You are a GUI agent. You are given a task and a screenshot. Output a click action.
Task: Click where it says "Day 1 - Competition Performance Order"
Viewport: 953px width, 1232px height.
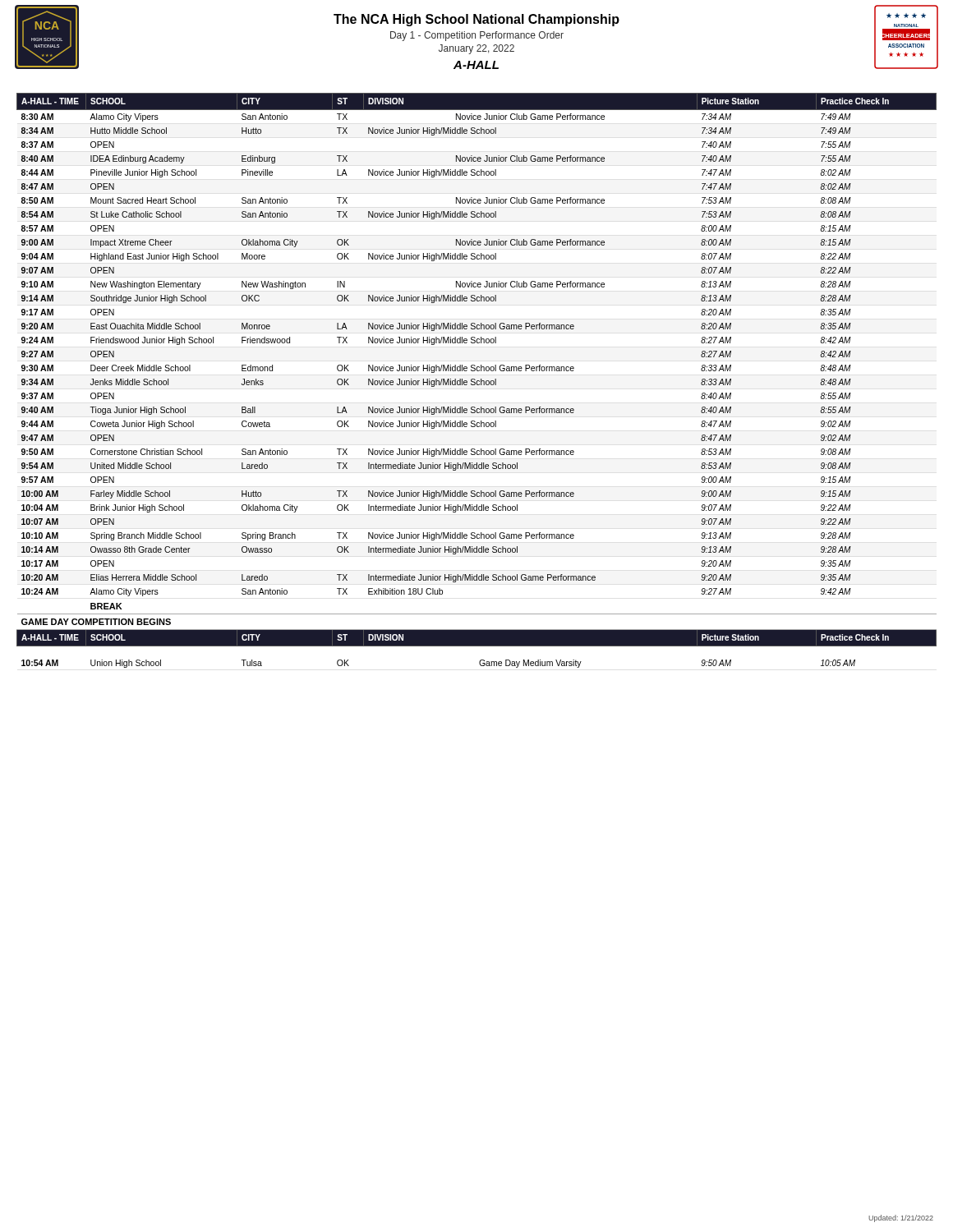pyautogui.click(x=476, y=35)
